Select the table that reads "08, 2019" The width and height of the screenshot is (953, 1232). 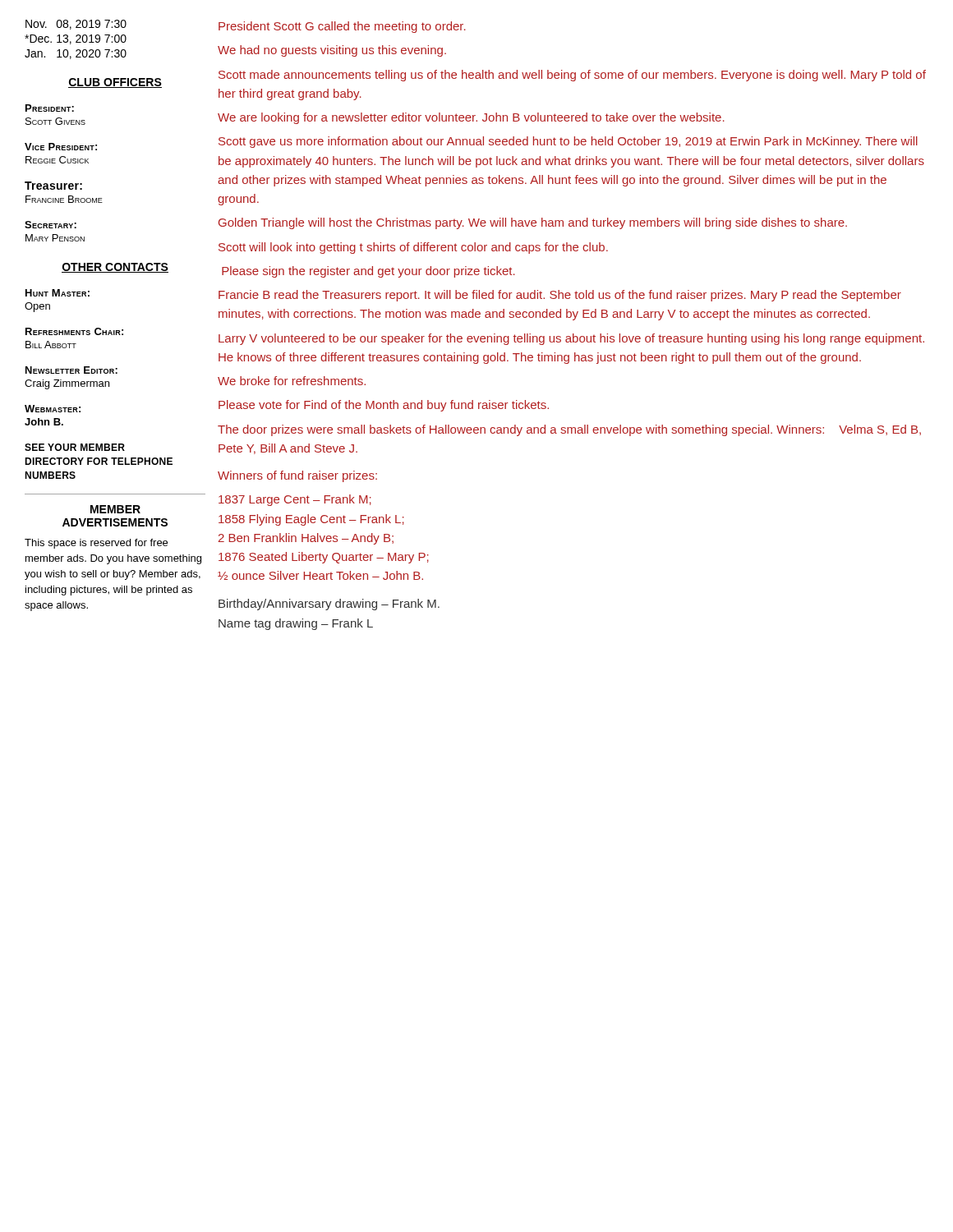pyautogui.click(x=115, y=39)
